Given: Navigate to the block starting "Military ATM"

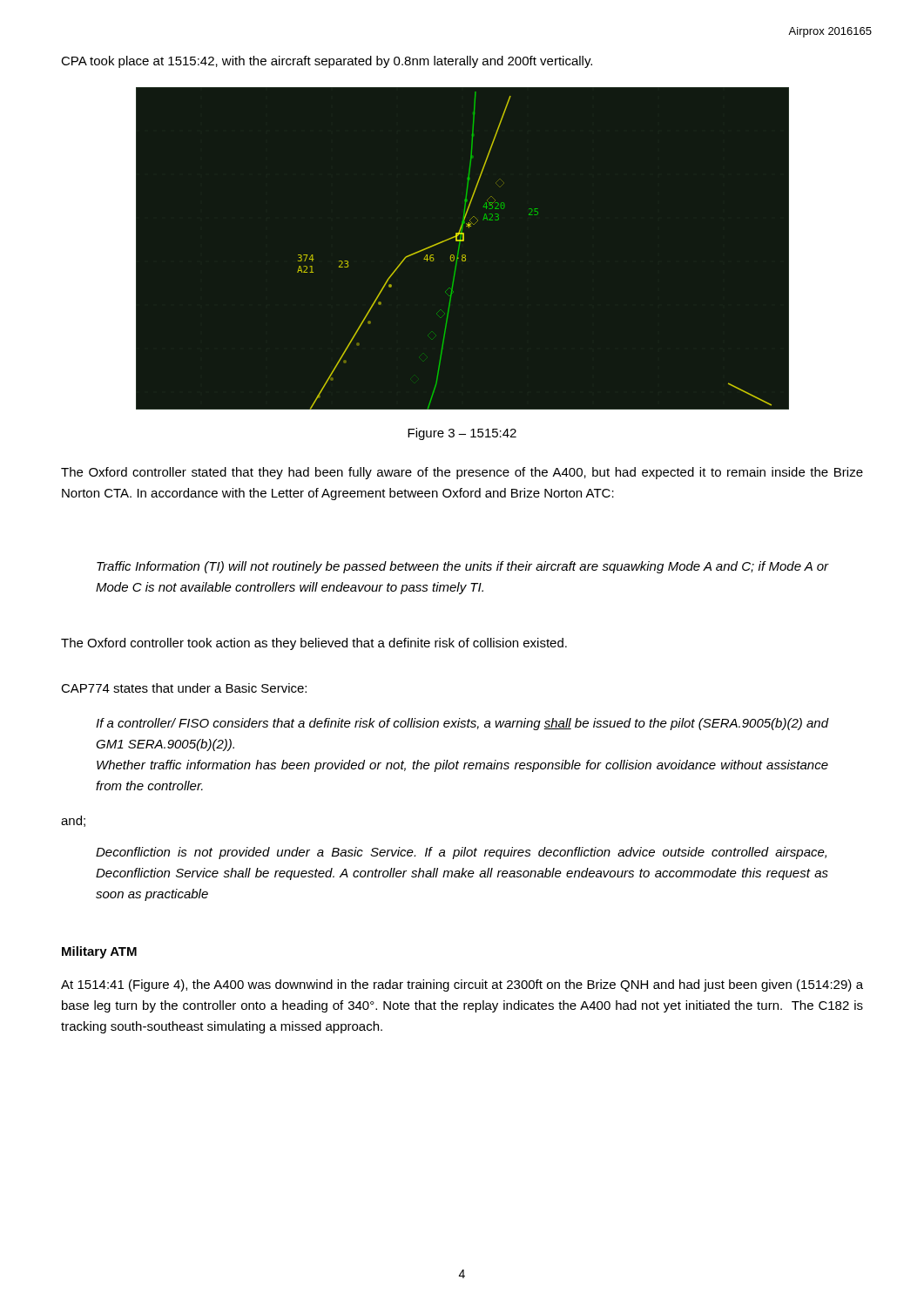Looking at the screenshot, I should pos(99,951).
